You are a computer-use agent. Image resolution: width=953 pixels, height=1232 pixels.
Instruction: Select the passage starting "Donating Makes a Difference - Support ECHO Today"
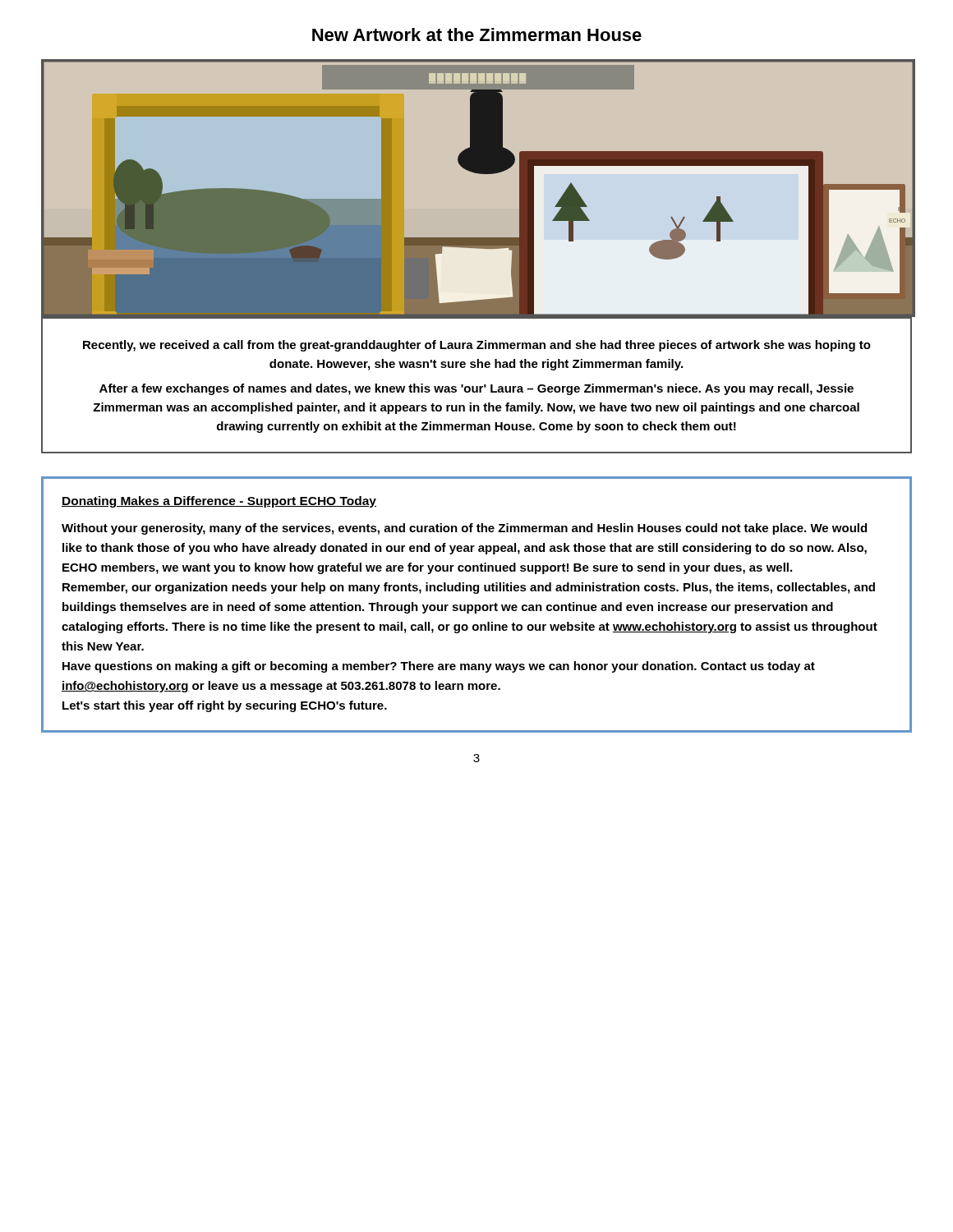(219, 502)
